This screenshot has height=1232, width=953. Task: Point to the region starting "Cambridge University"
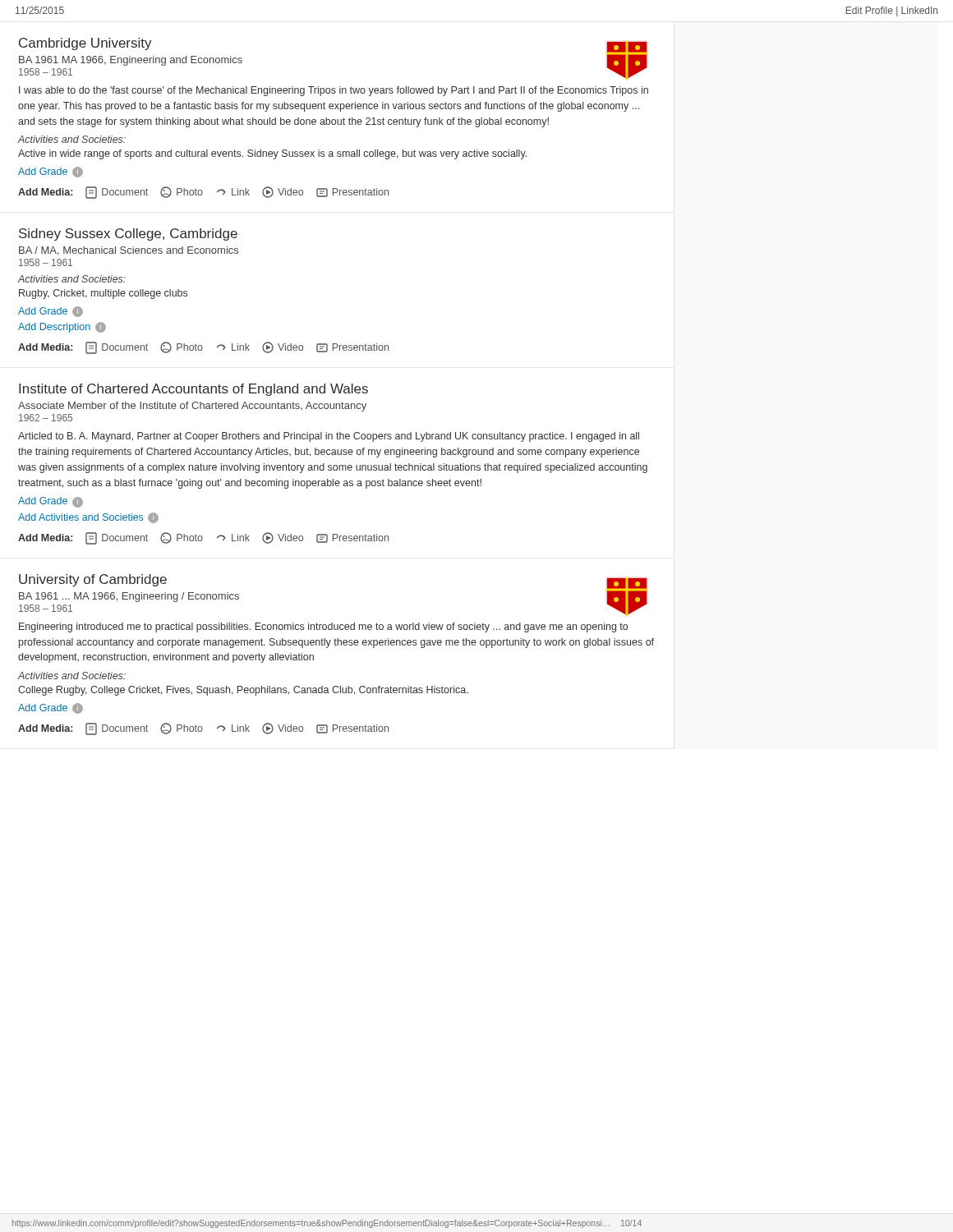tap(85, 43)
